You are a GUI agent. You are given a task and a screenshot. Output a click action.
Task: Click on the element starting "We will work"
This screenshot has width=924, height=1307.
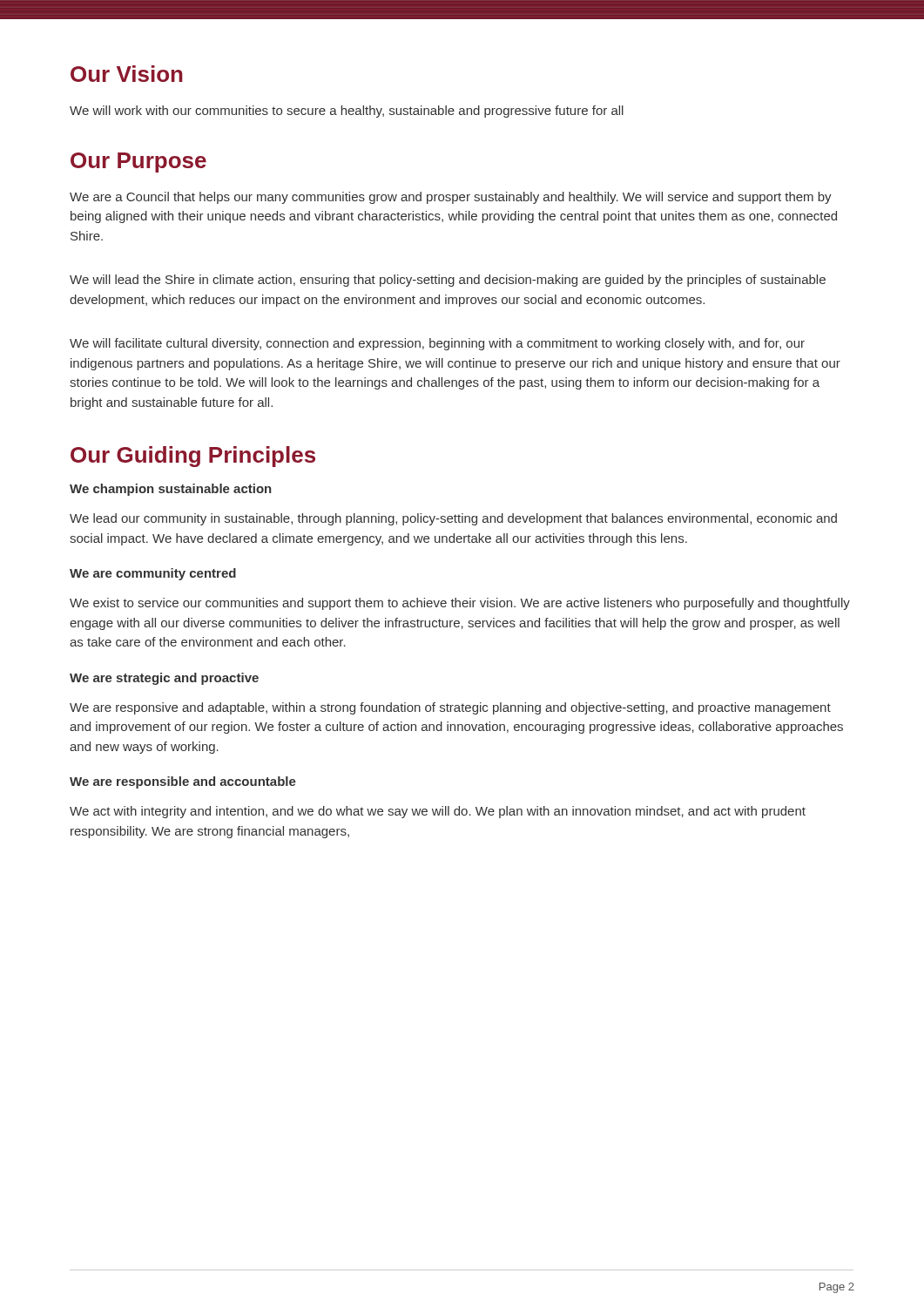tap(462, 111)
